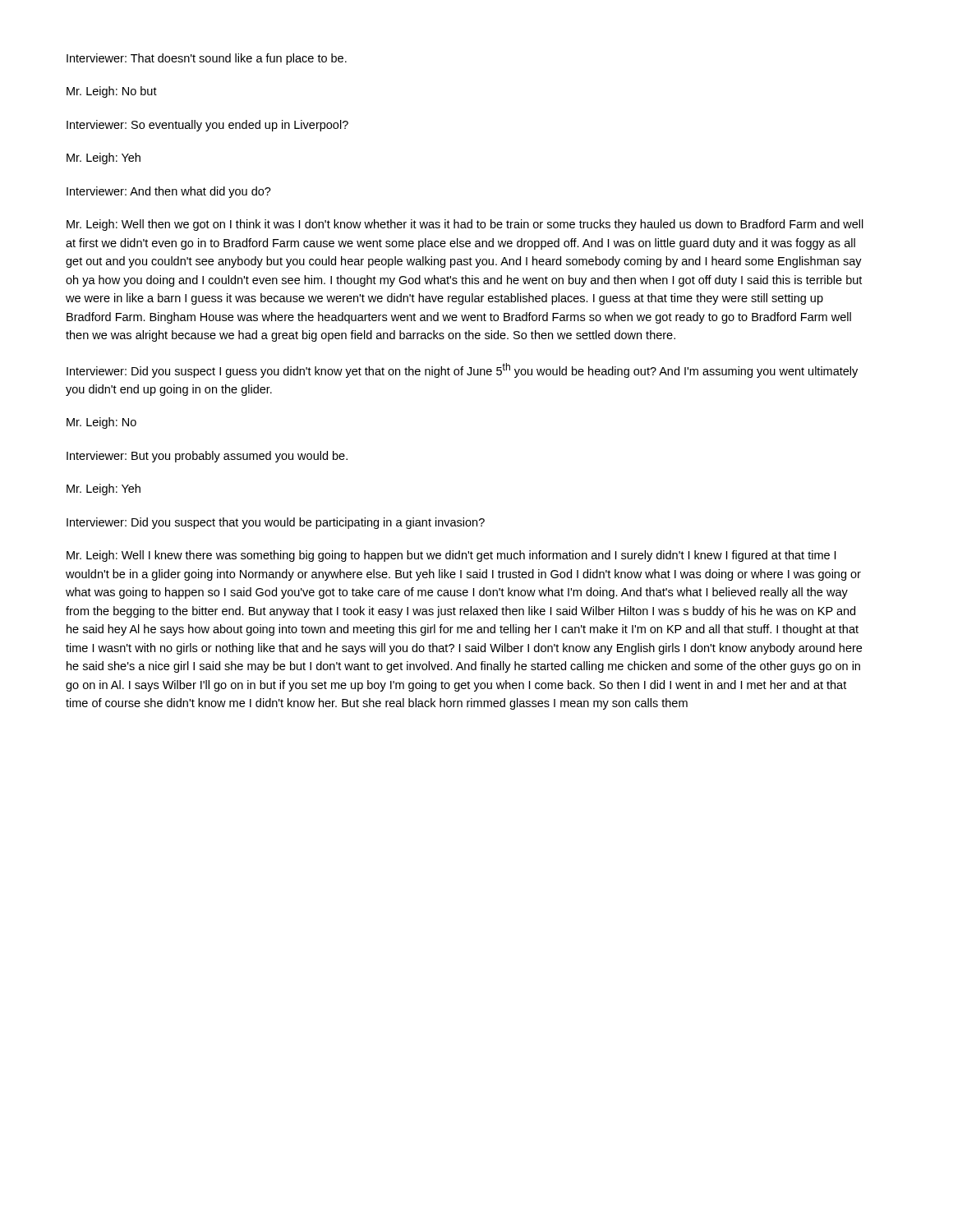Find the block on this page that starts "Interviewer: And then what"
This screenshot has width=953, height=1232.
pyautogui.click(x=168, y=191)
